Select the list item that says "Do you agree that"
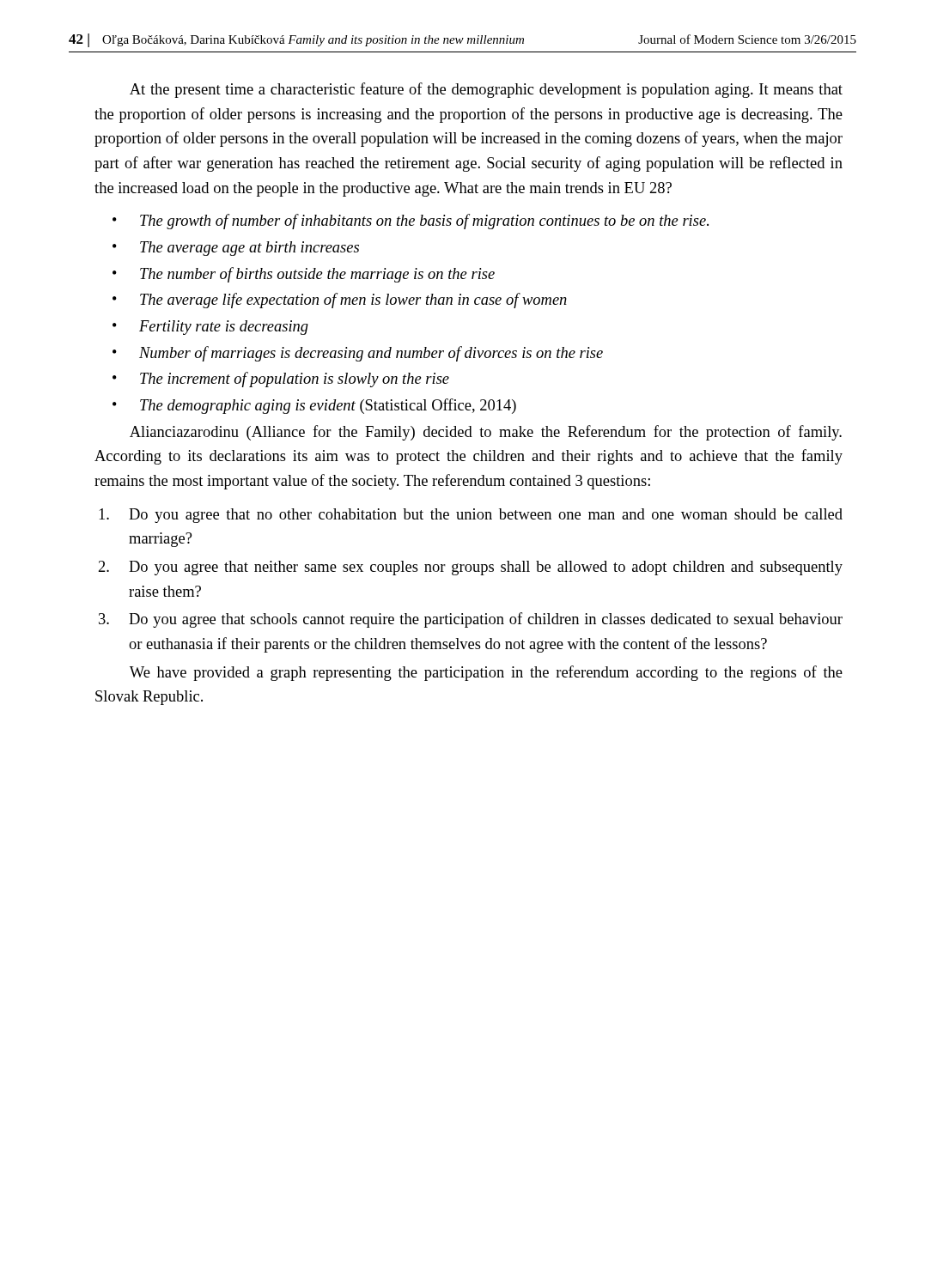Viewport: 925px width, 1288px height. point(470,527)
